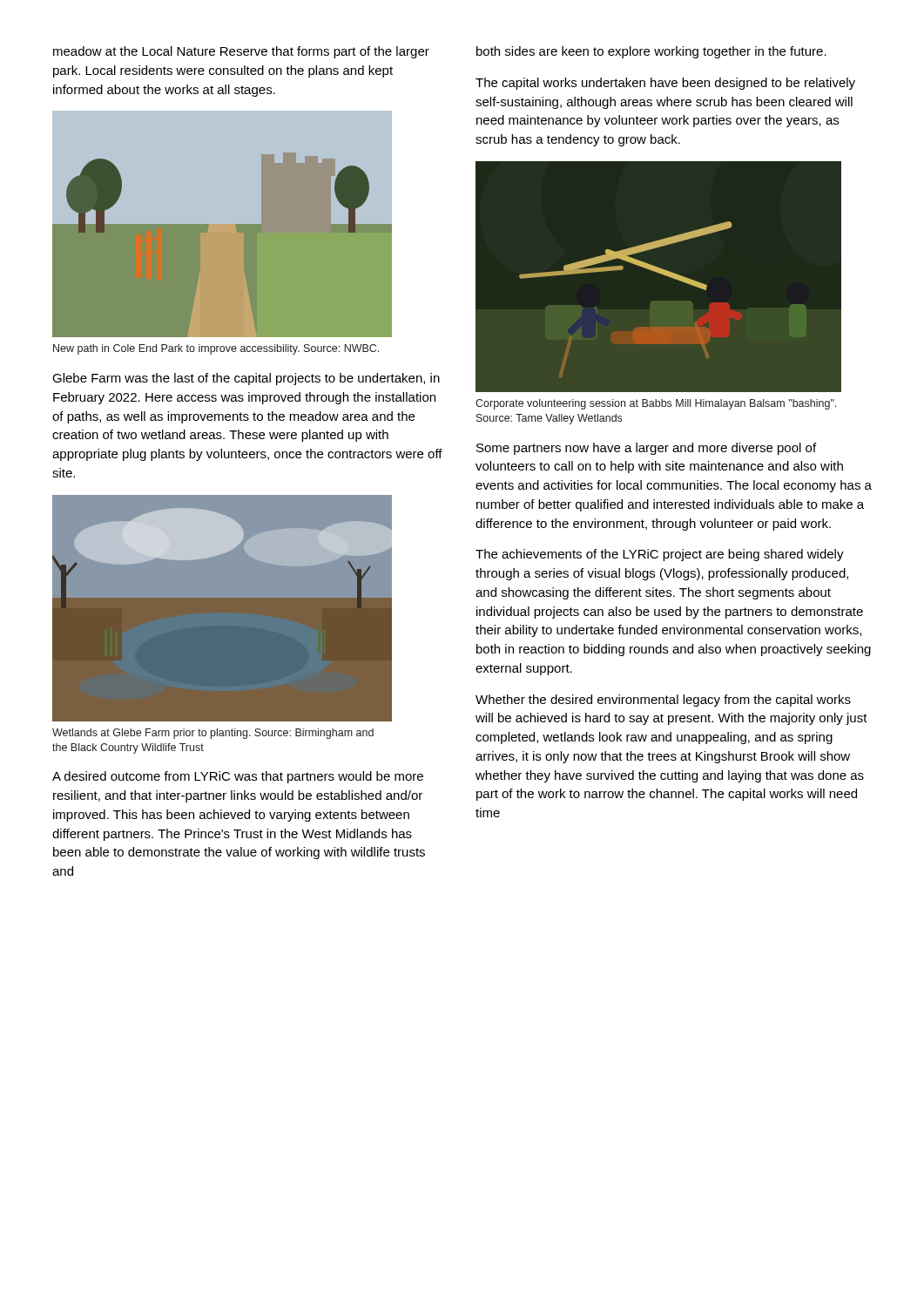Image resolution: width=924 pixels, height=1307 pixels.
Task: Point to the element starting "meadow at the Local Nature Reserve"
Action: pos(248,70)
